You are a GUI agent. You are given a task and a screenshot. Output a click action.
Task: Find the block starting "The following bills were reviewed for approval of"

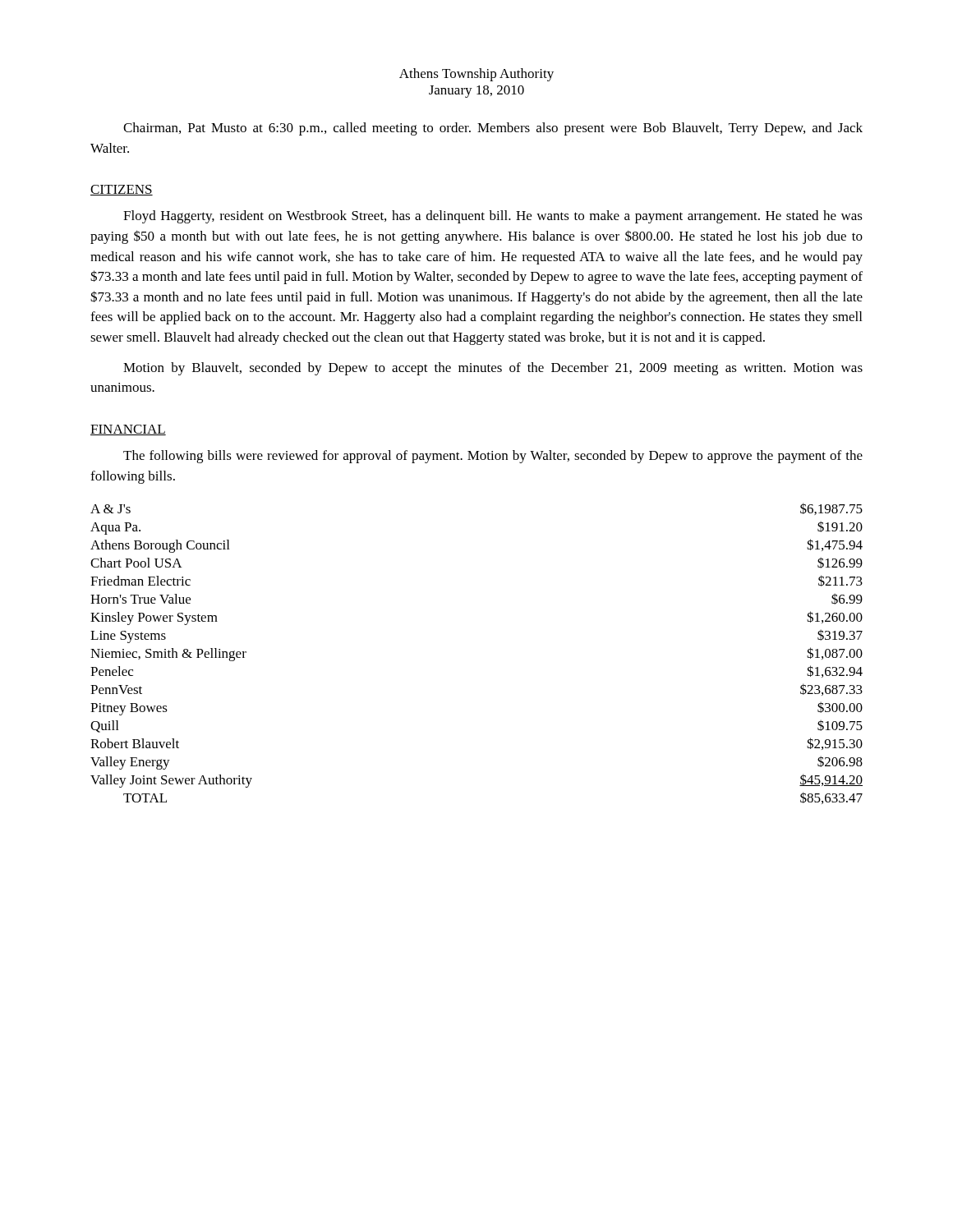[476, 466]
